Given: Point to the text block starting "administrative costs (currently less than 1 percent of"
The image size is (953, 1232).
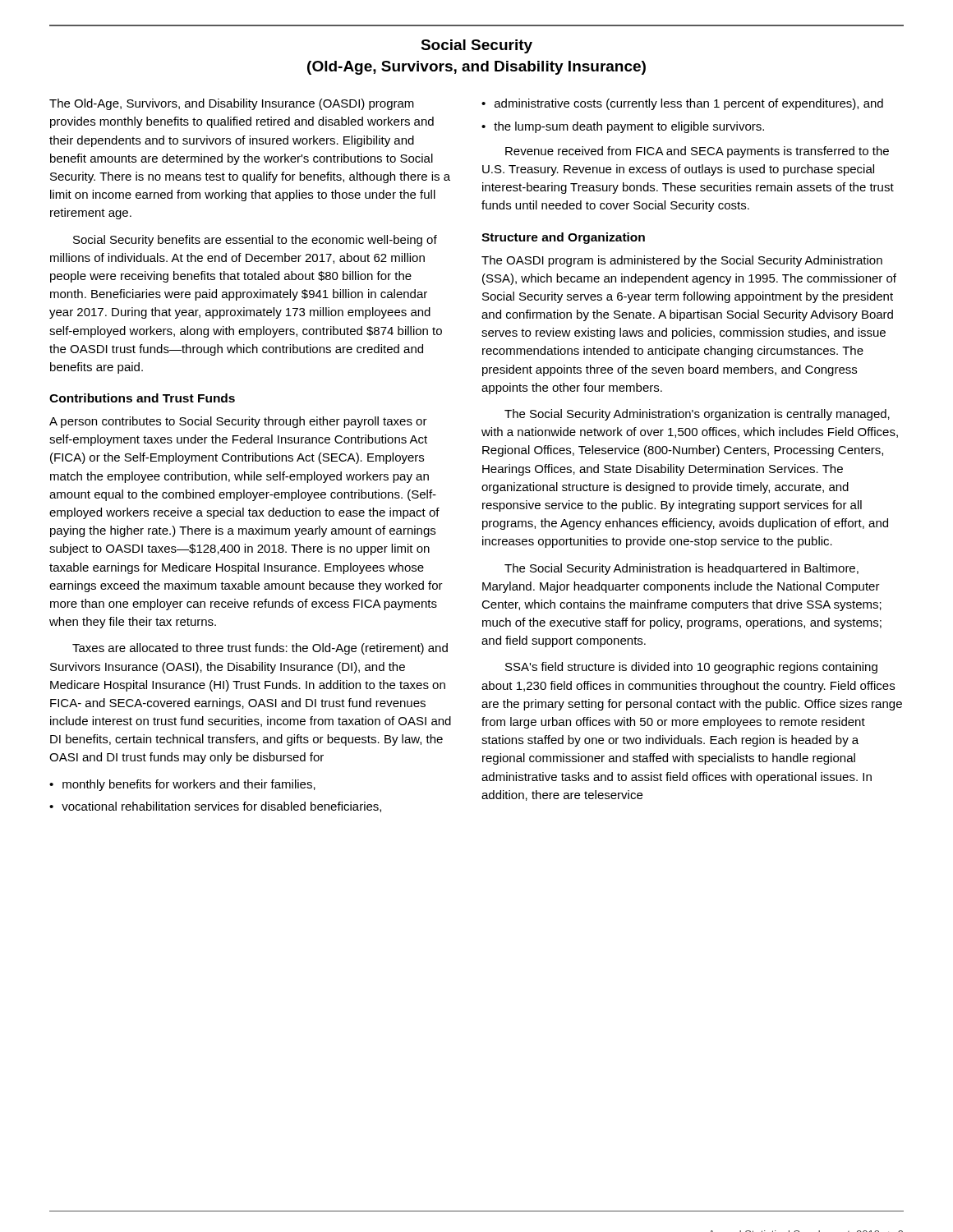Looking at the screenshot, I should click(699, 104).
